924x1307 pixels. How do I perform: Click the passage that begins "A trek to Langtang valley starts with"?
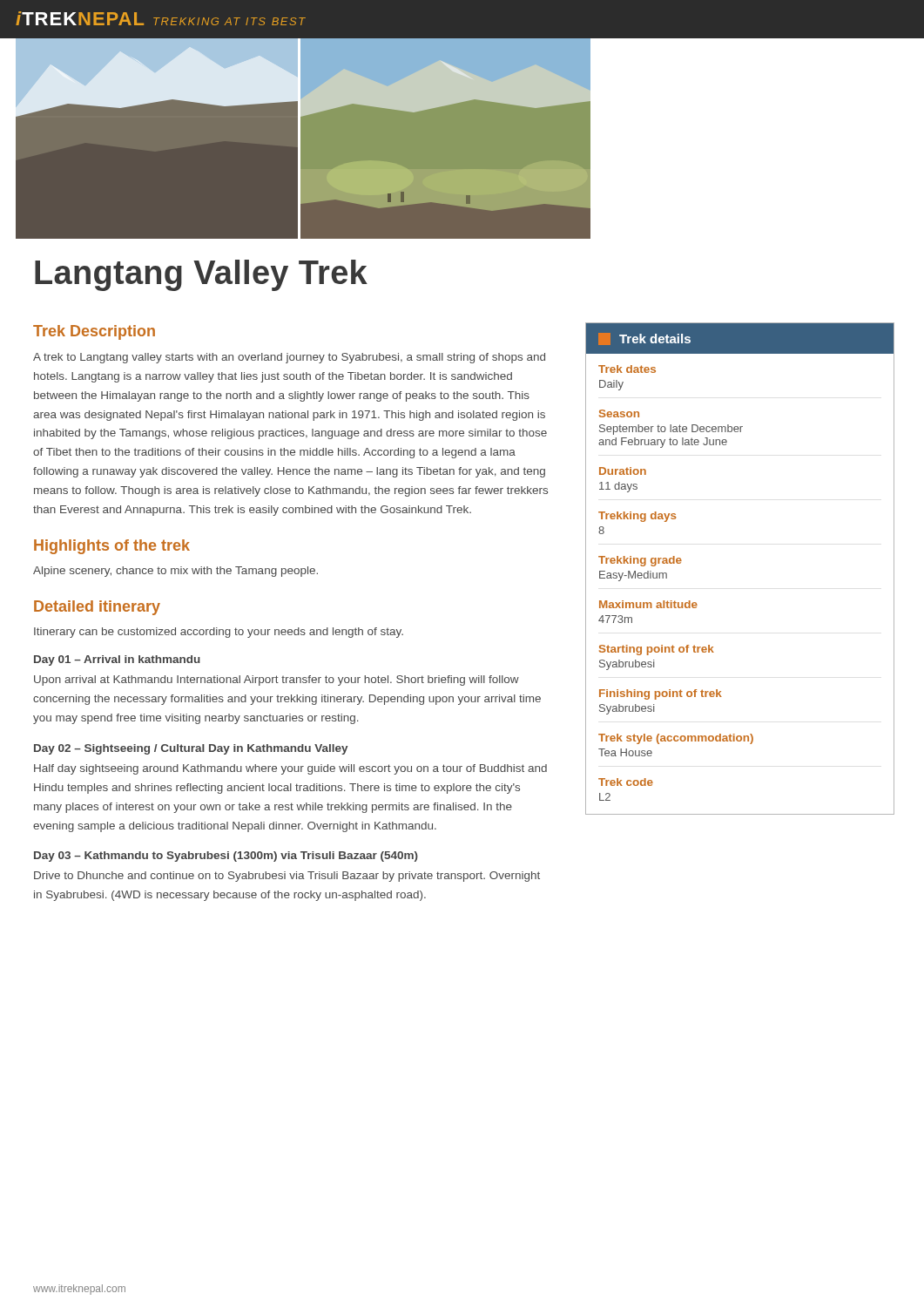coord(291,433)
